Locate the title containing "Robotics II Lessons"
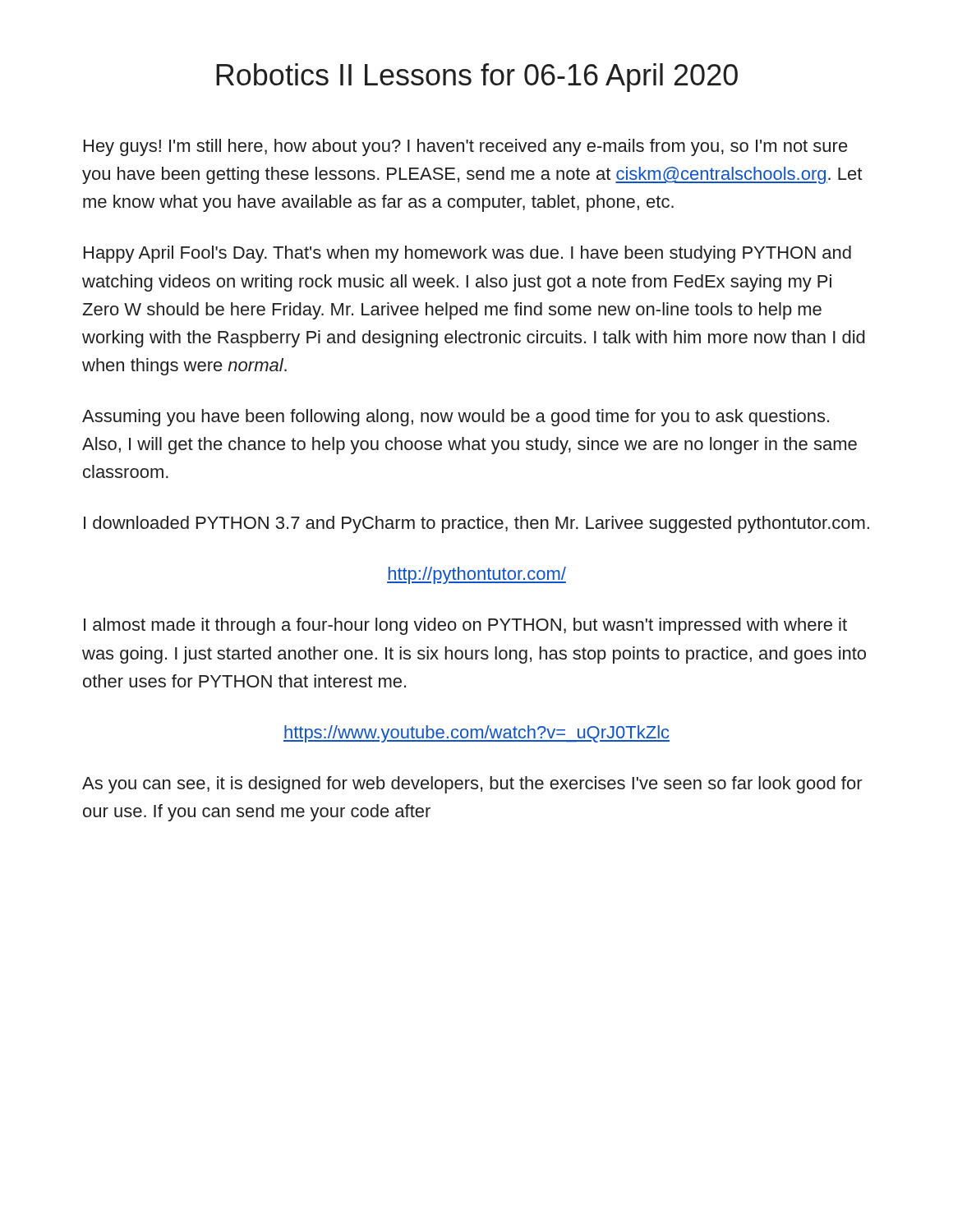The width and height of the screenshot is (953, 1232). tap(476, 75)
